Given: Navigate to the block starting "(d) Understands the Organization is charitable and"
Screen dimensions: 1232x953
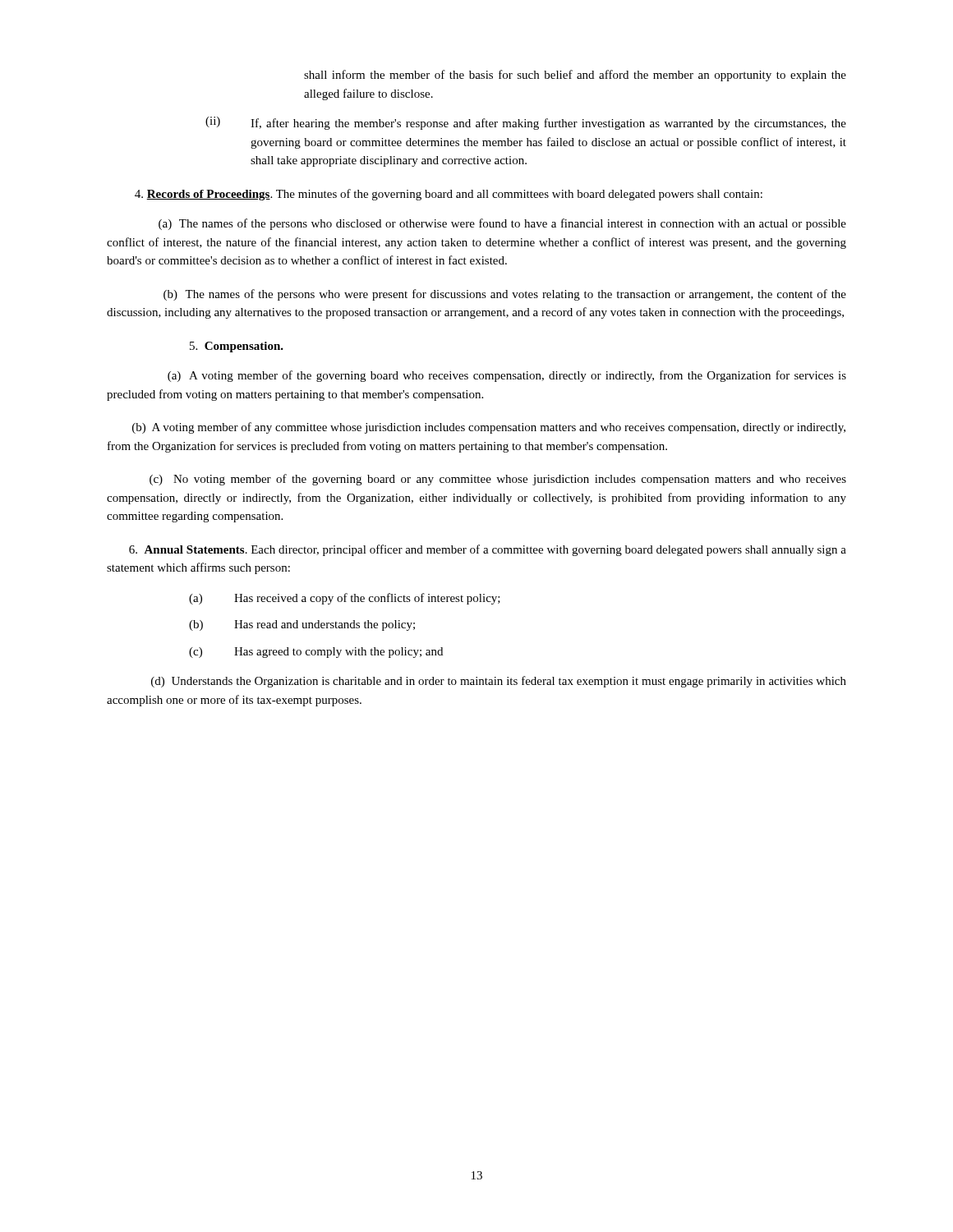Looking at the screenshot, I should (476, 690).
